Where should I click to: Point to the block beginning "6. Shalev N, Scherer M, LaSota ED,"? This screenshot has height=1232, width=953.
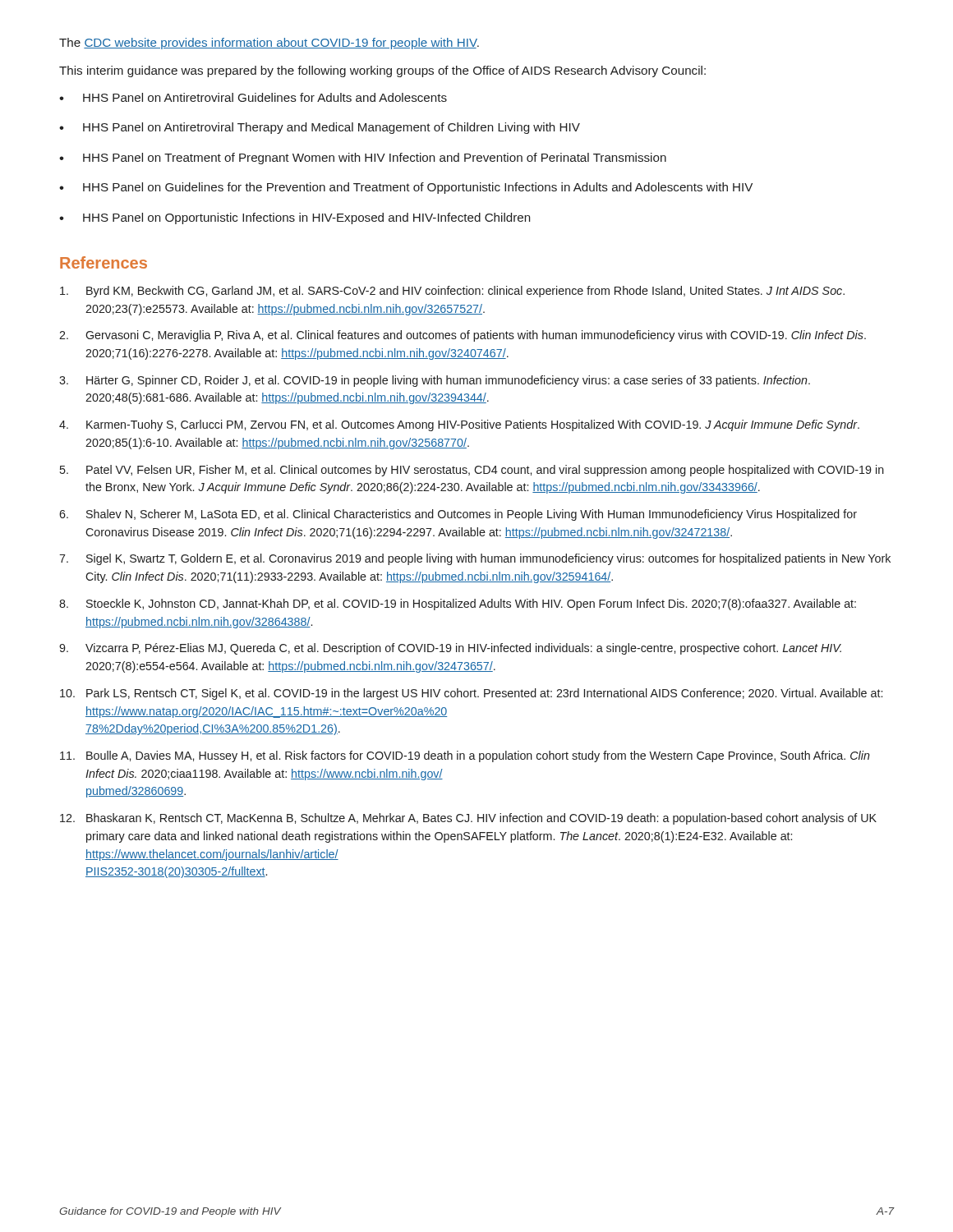pyautogui.click(x=476, y=524)
